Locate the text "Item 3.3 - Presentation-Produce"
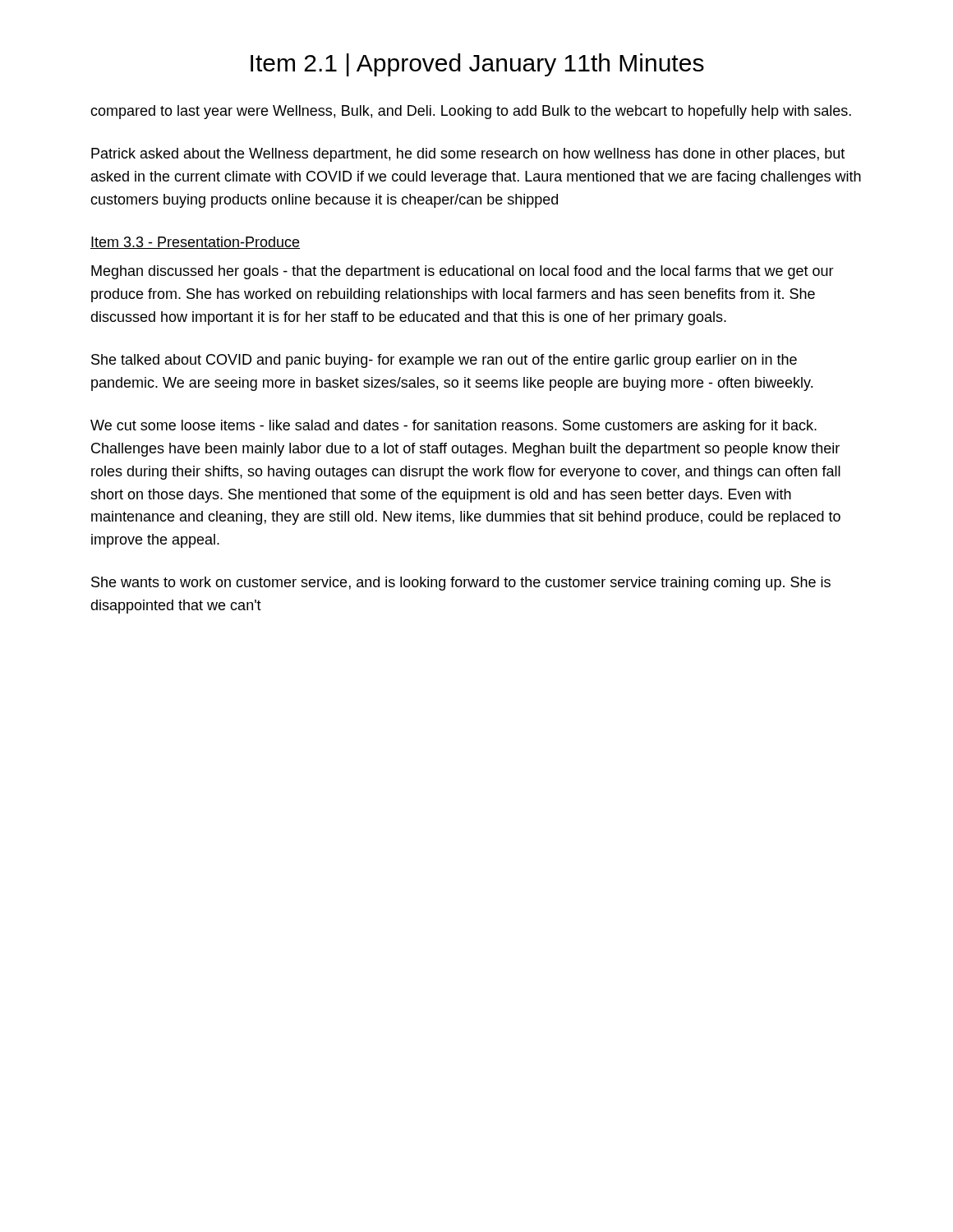This screenshot has width=953, height=1232. (195, 242)
